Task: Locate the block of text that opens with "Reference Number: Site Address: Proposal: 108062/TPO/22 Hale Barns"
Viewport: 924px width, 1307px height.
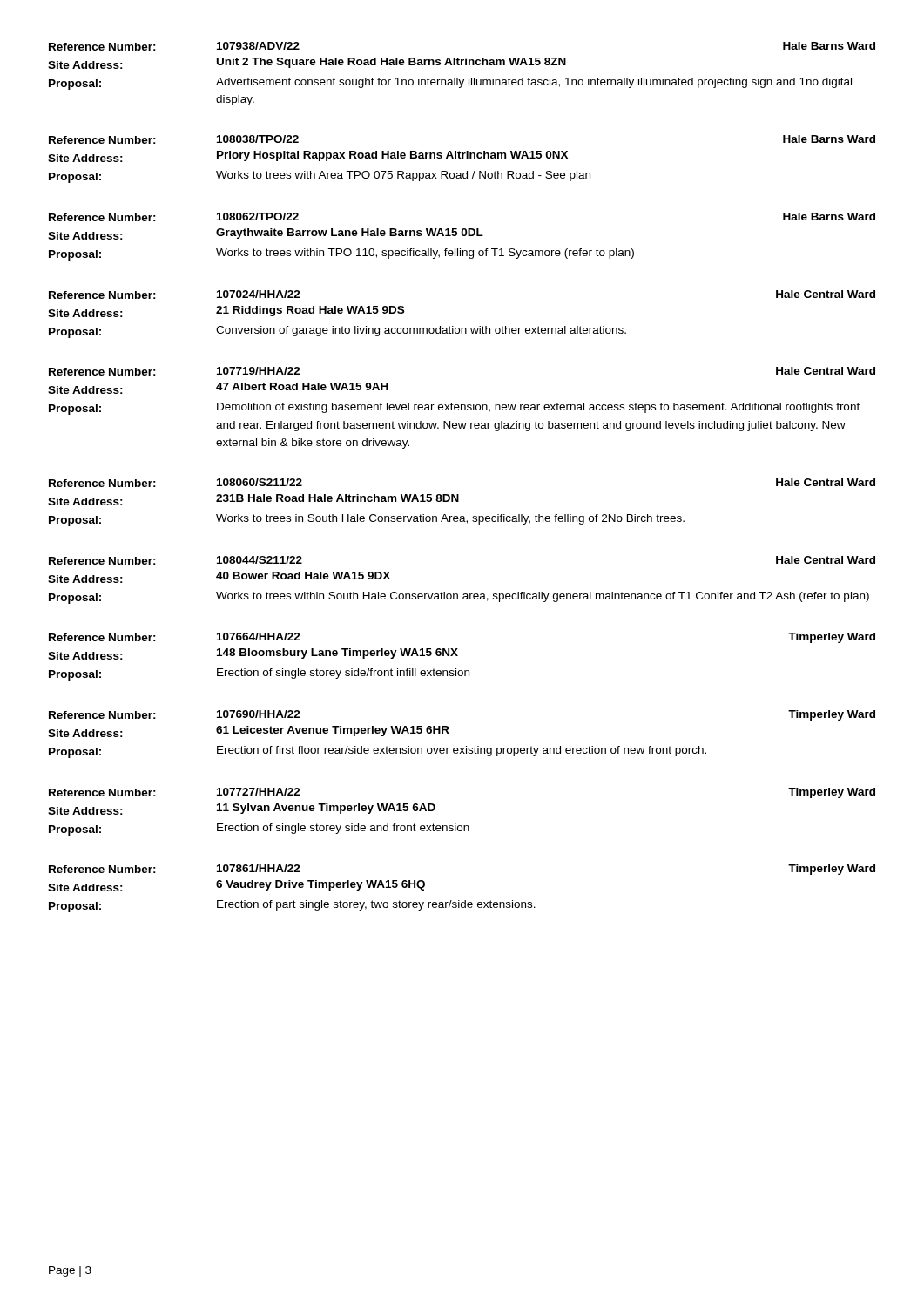Action: click(x=462, y=237)
